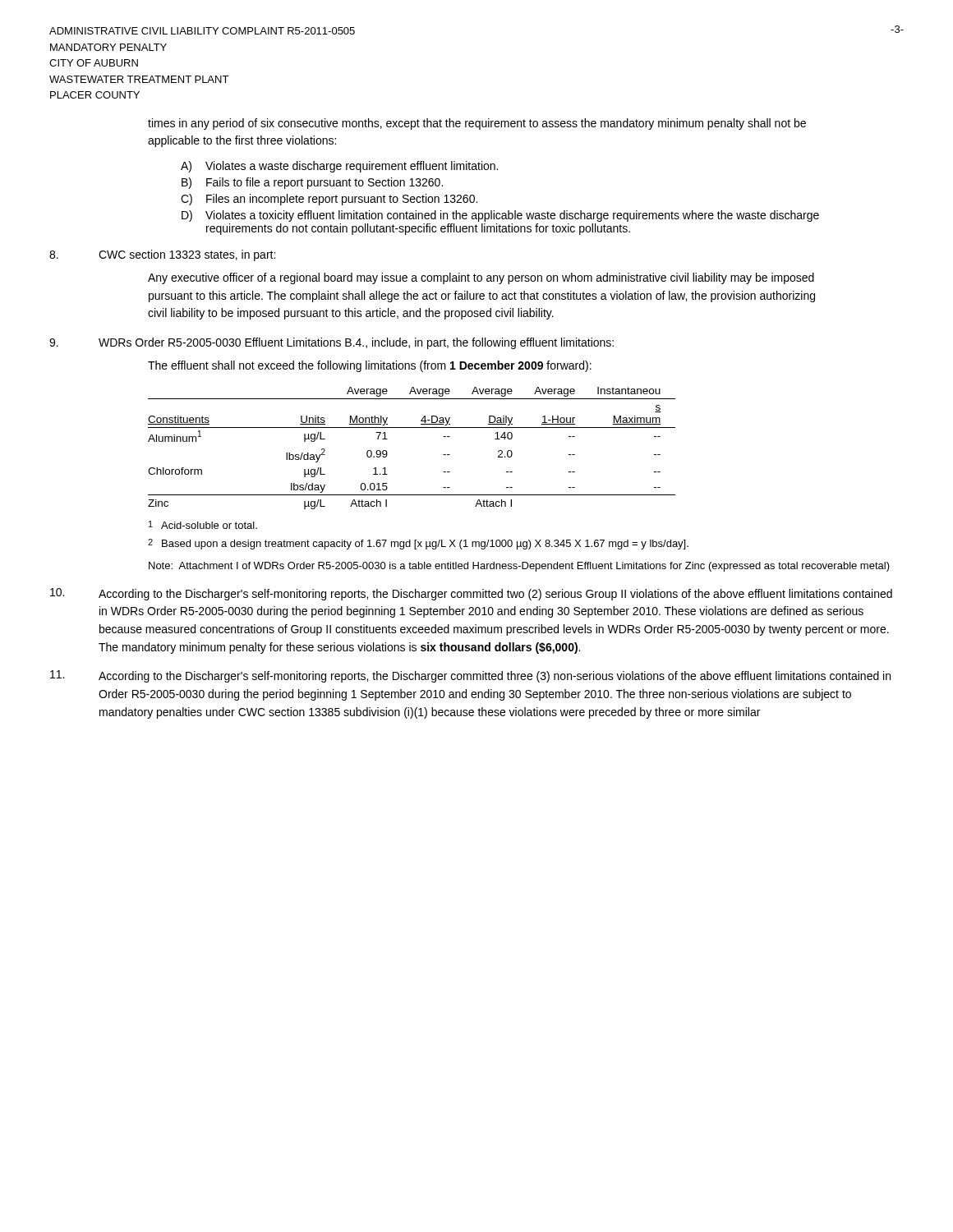The width and height of the screenshot is (953, 1232).
Task: Click on the footnote containing "1 Acid-soluble or"
Action: [526, 534]
